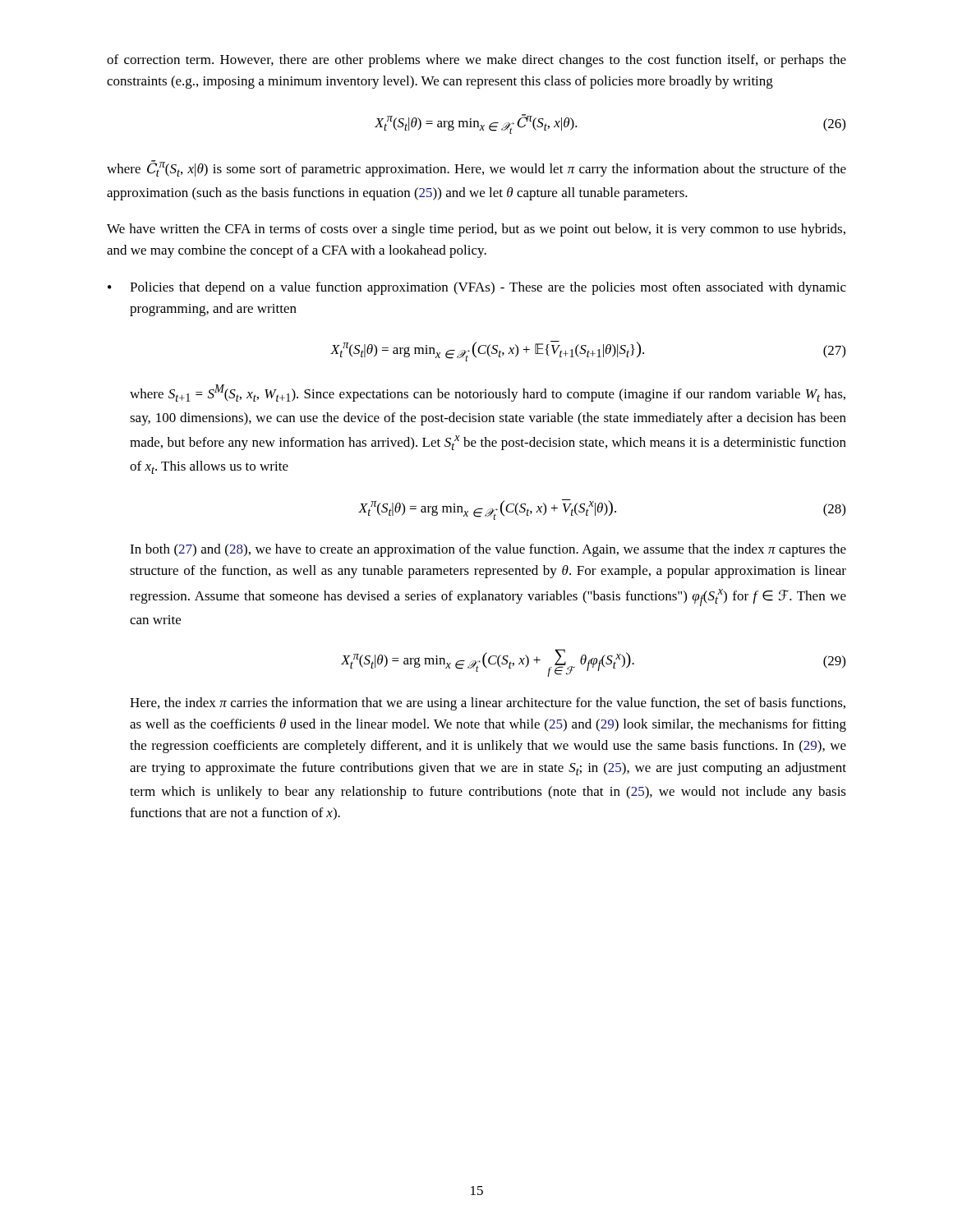Select the text block that reads "of correction term. However, there are"
Image resolution: width=953 pixels, height=1232 pixels.
[476, 71]
